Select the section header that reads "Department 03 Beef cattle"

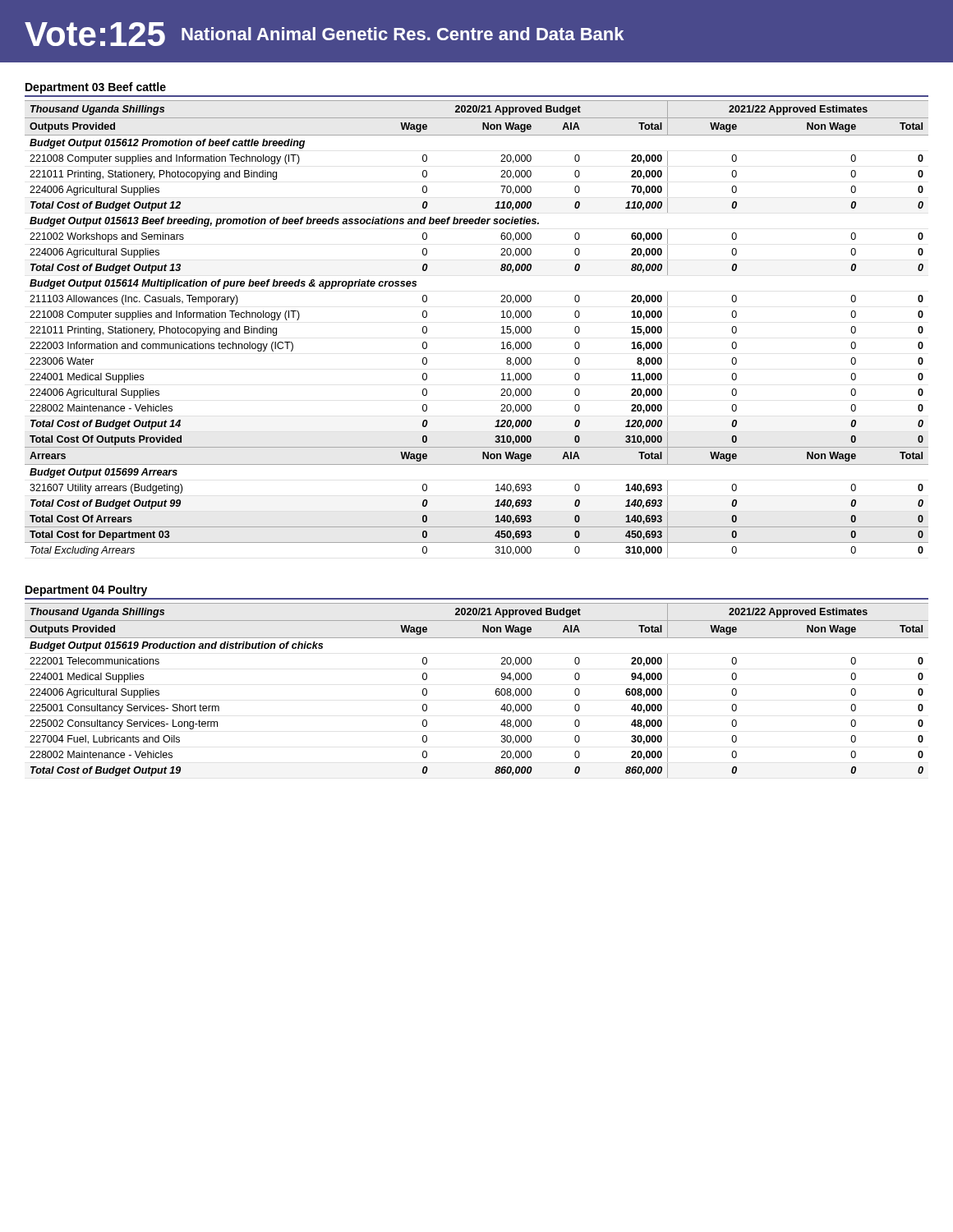[x=95, y=87]
